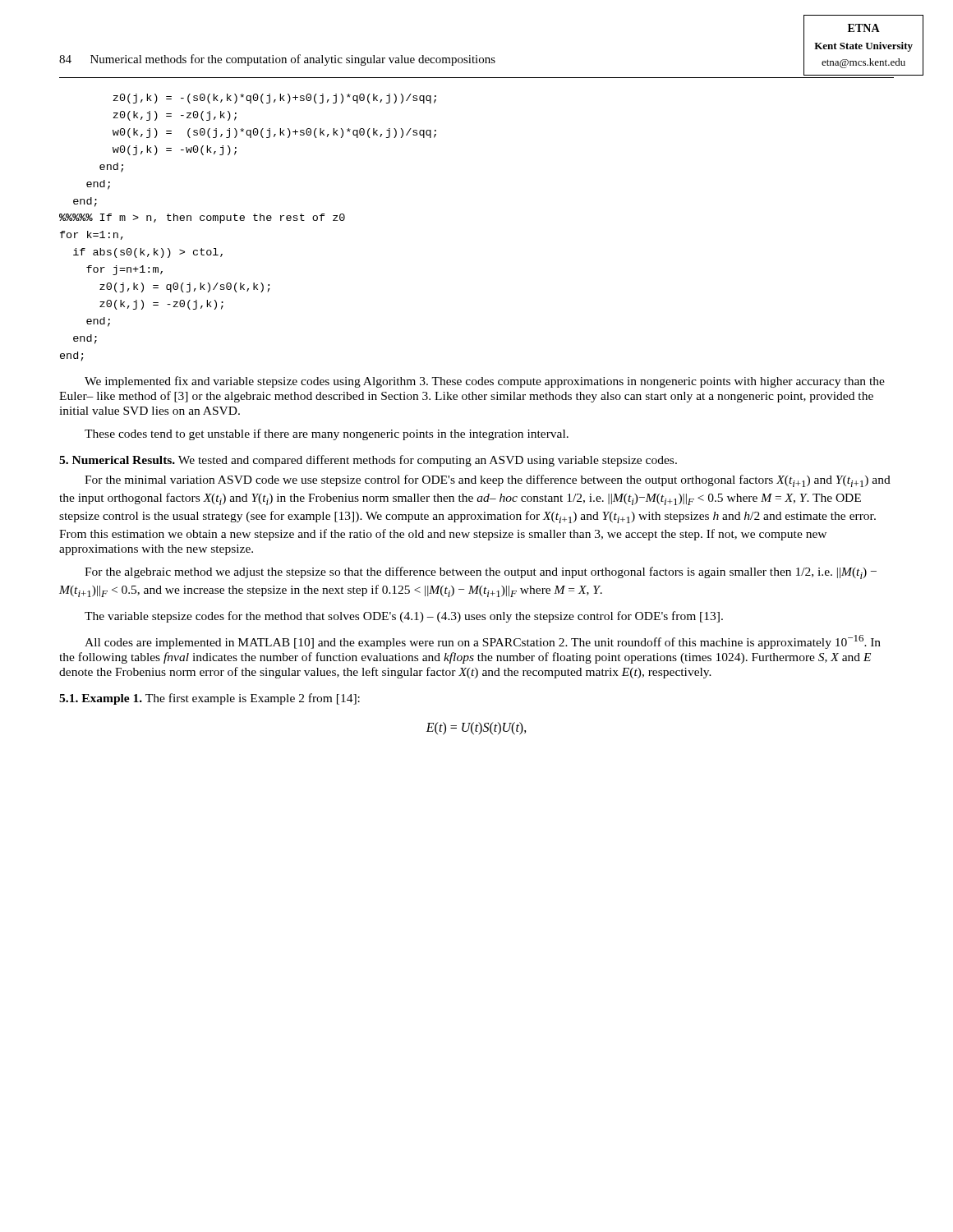Locate the formula with the text "E(t) = U(t)S(t)U(t),"

(x=476, y=728)
